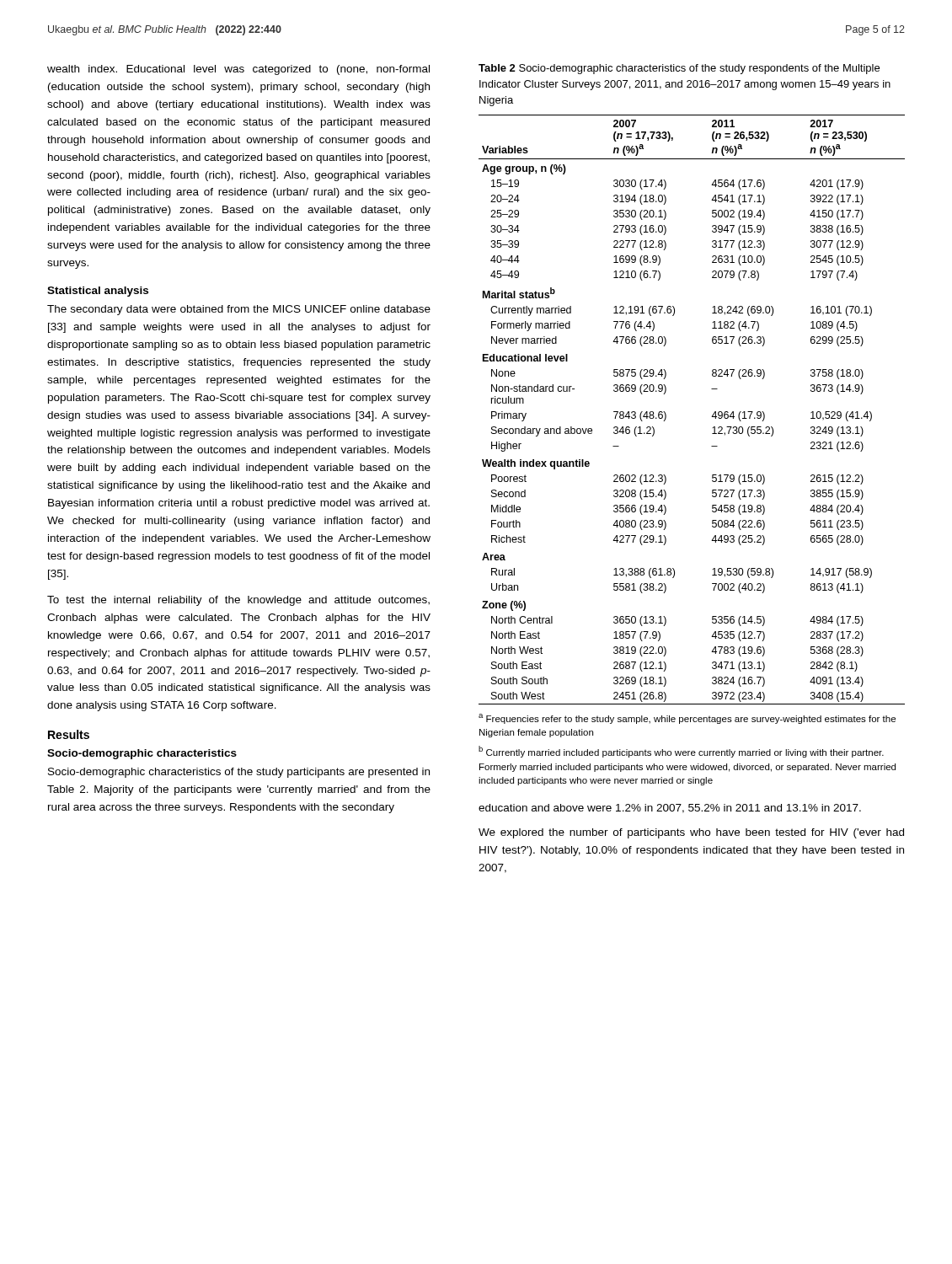Navigate to the text block starting "Table 2 Socio-demographic characteristics of the study"
This screenshot has width=952, height=1264.
coord(685,84)
